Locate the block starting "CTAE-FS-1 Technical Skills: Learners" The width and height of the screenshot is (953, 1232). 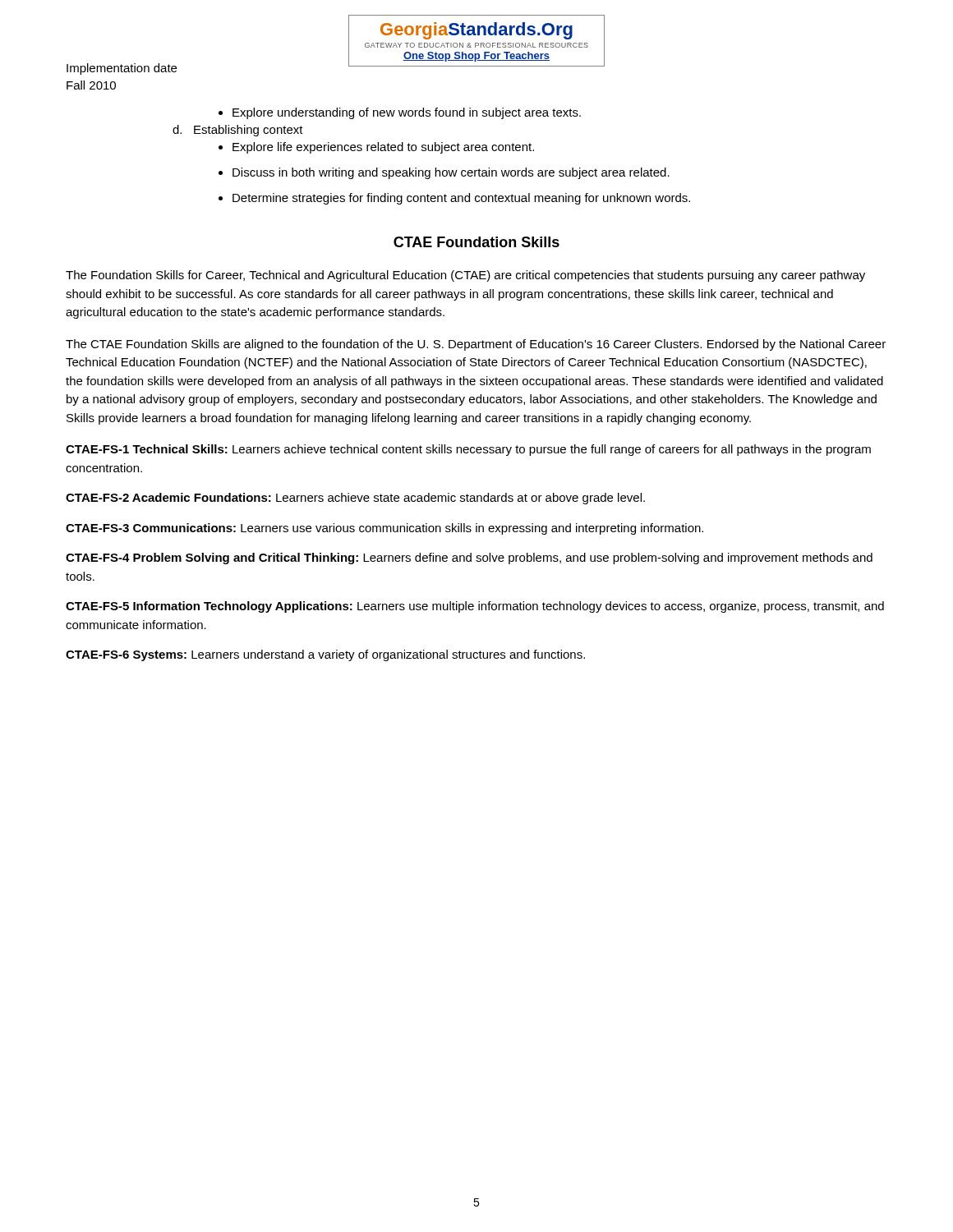pyautogui.click(x=469, y=458)
